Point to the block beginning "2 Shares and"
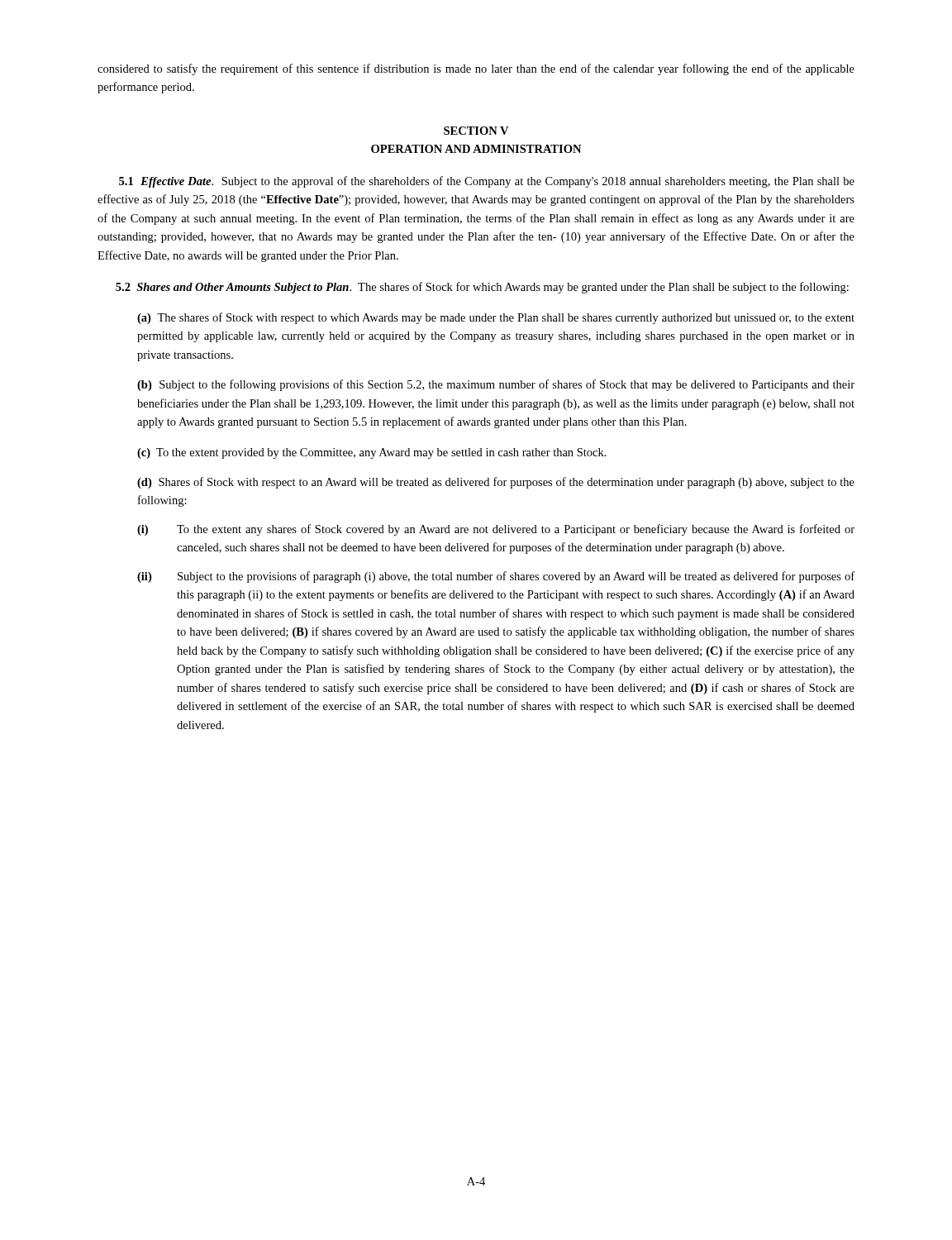Screen dimensions: 1240x952 (x=476, y=287)
